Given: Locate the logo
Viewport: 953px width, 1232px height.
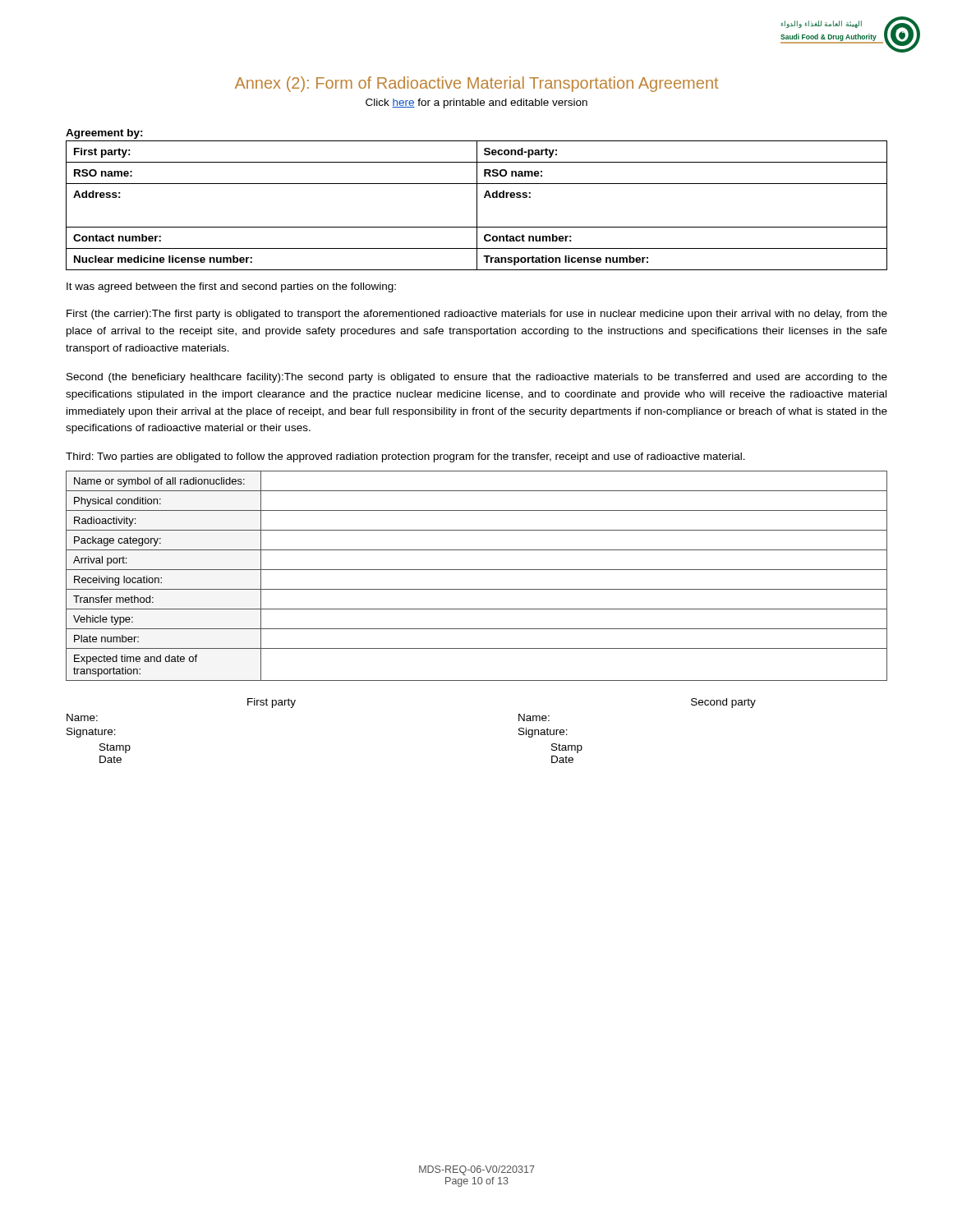Looking at the screenshot, I should [x=850, y=34].
